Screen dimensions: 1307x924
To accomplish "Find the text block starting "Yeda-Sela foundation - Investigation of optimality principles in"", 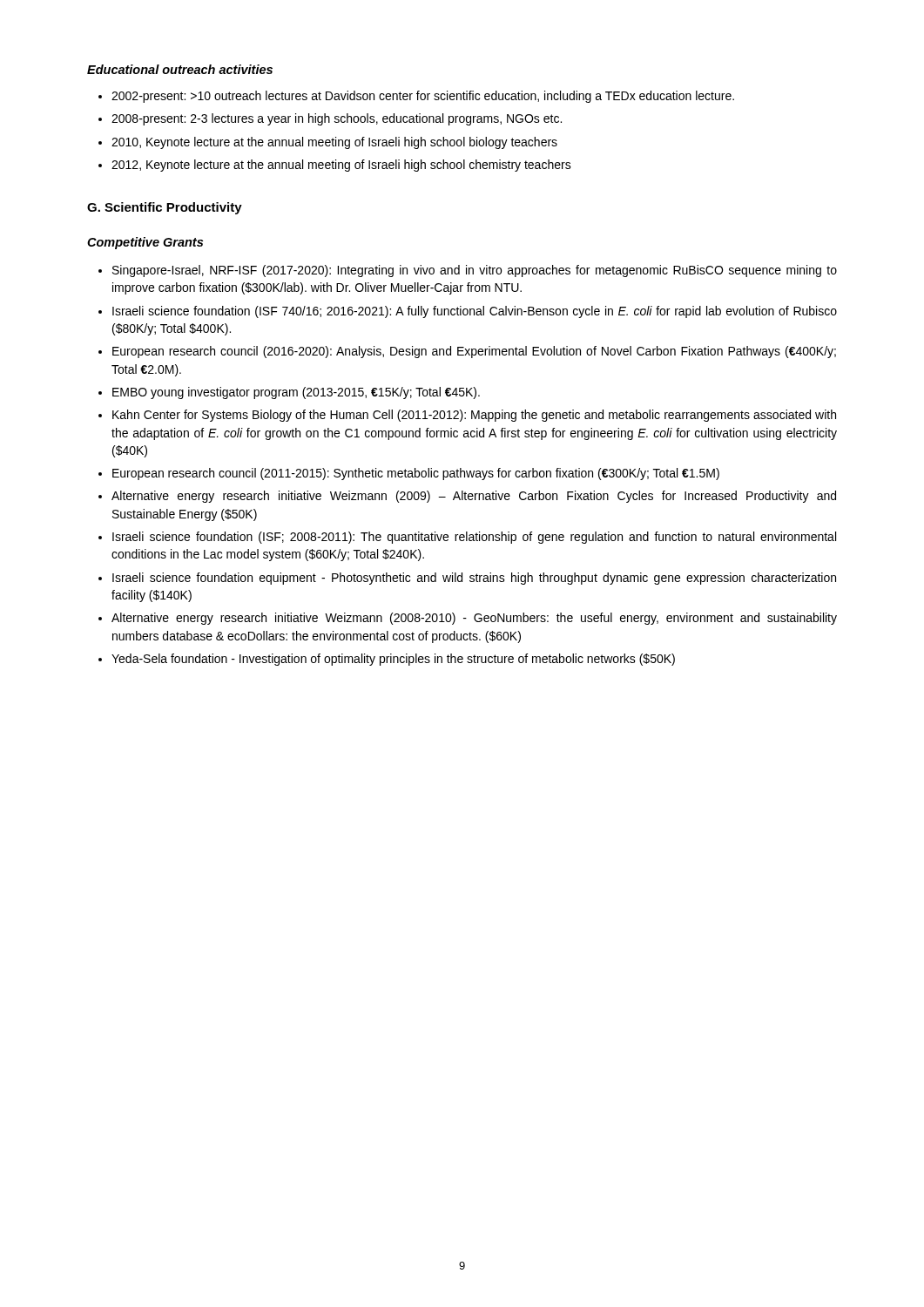I will pyautogui.click(x=474, y=659).
